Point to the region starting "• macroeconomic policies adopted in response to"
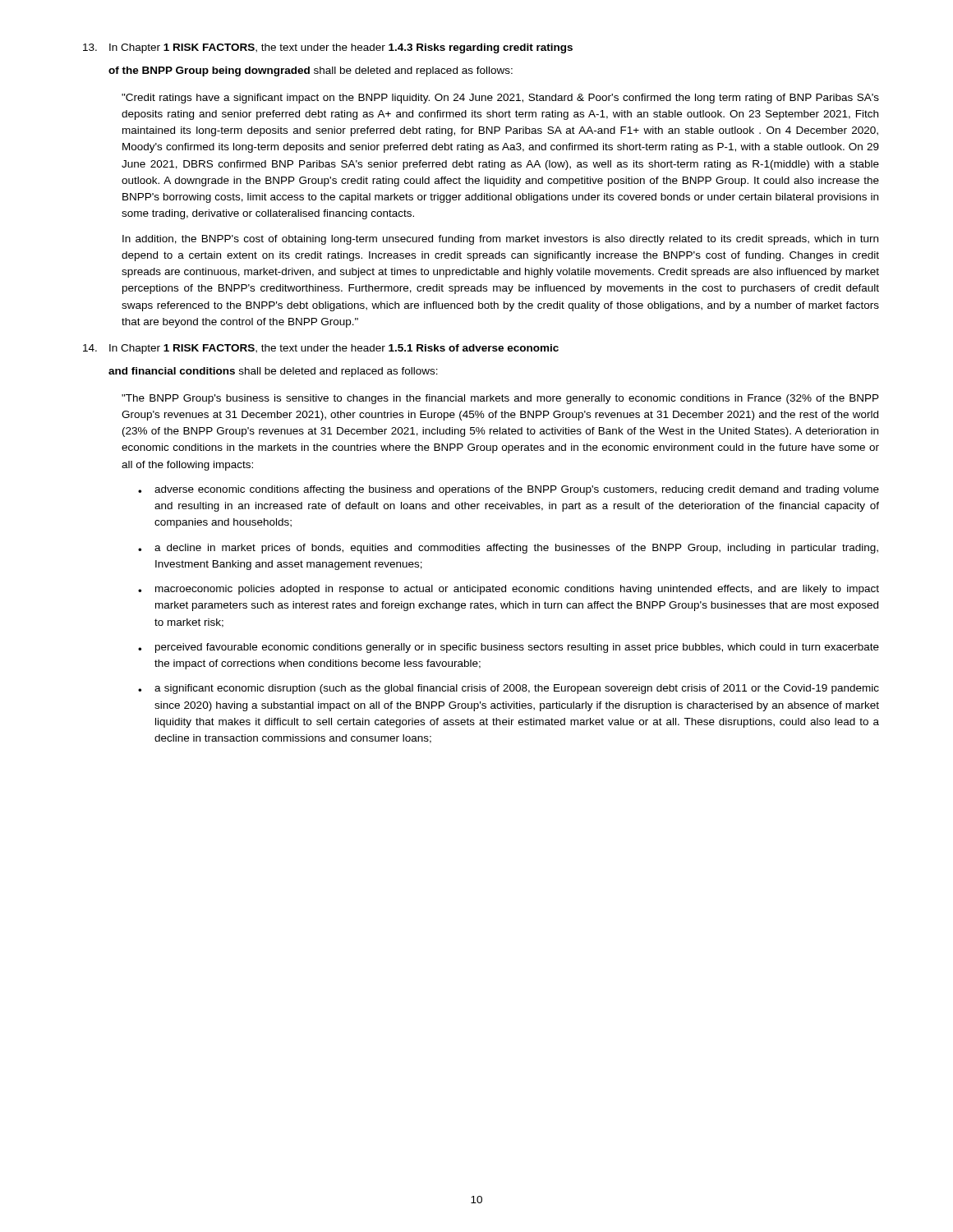Screen dimensions: 1232x953 509,606
